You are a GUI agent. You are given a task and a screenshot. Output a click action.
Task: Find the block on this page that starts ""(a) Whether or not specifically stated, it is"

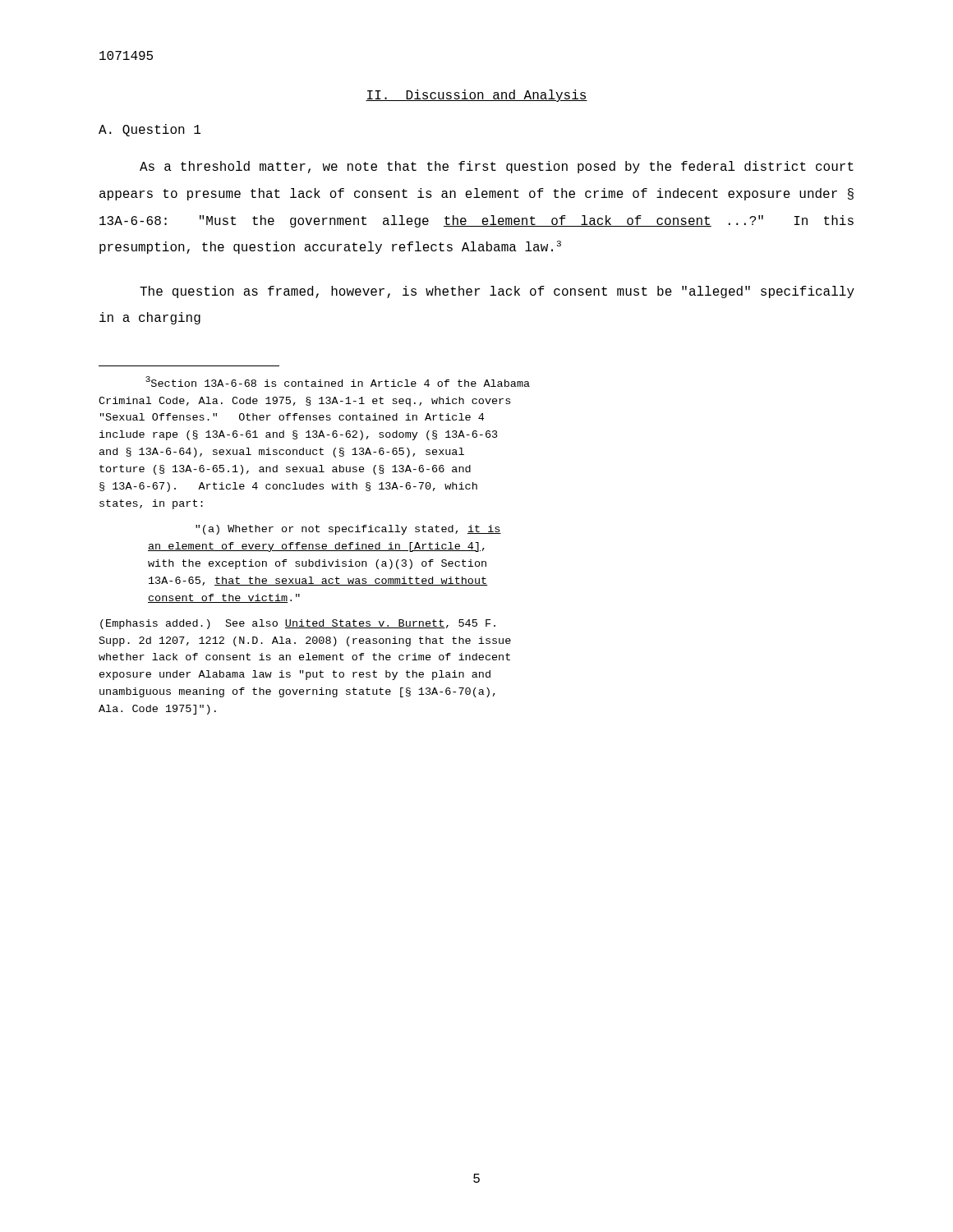point(324,564)
